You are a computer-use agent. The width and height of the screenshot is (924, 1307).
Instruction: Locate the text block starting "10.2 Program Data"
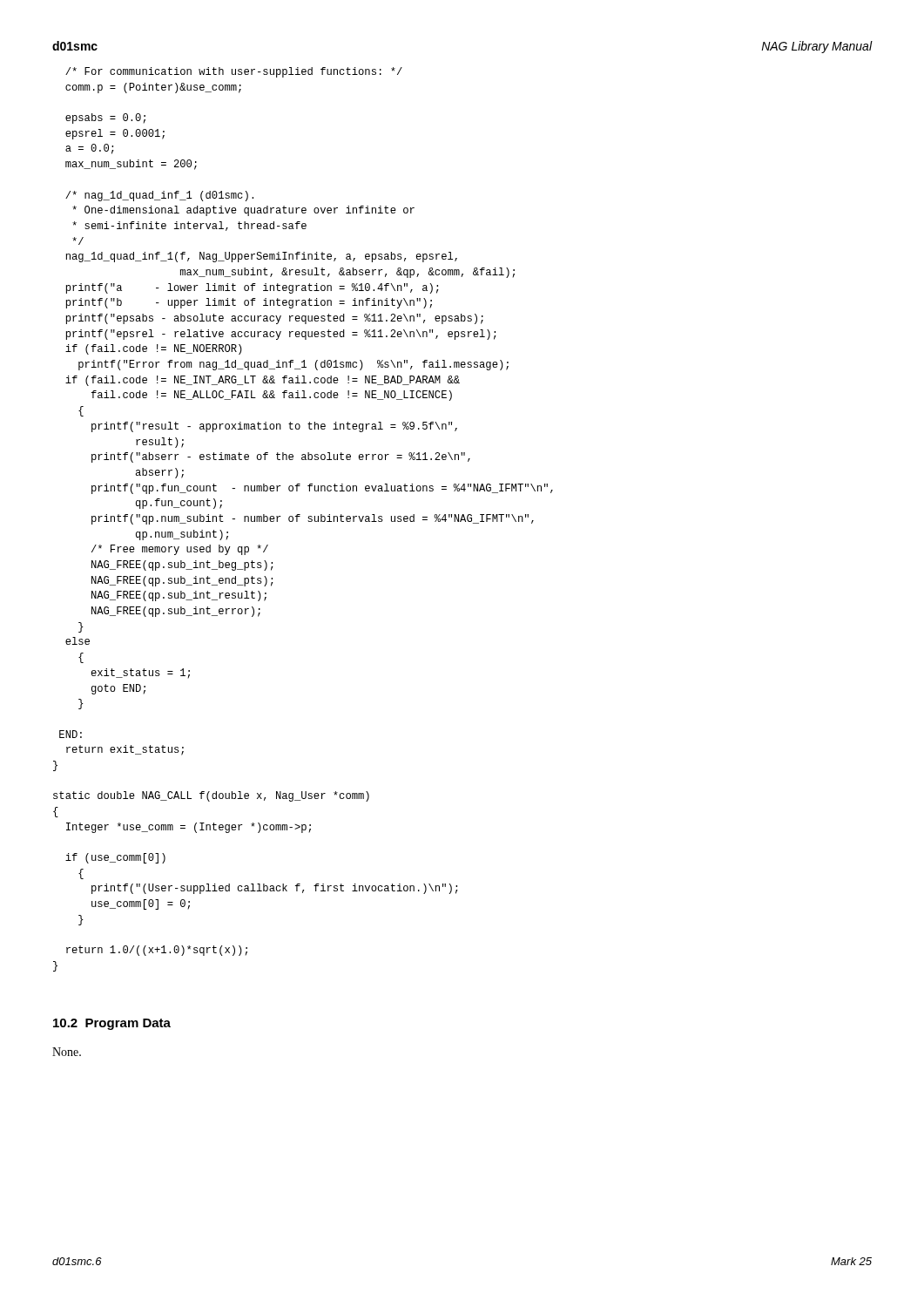(111, 1023)
